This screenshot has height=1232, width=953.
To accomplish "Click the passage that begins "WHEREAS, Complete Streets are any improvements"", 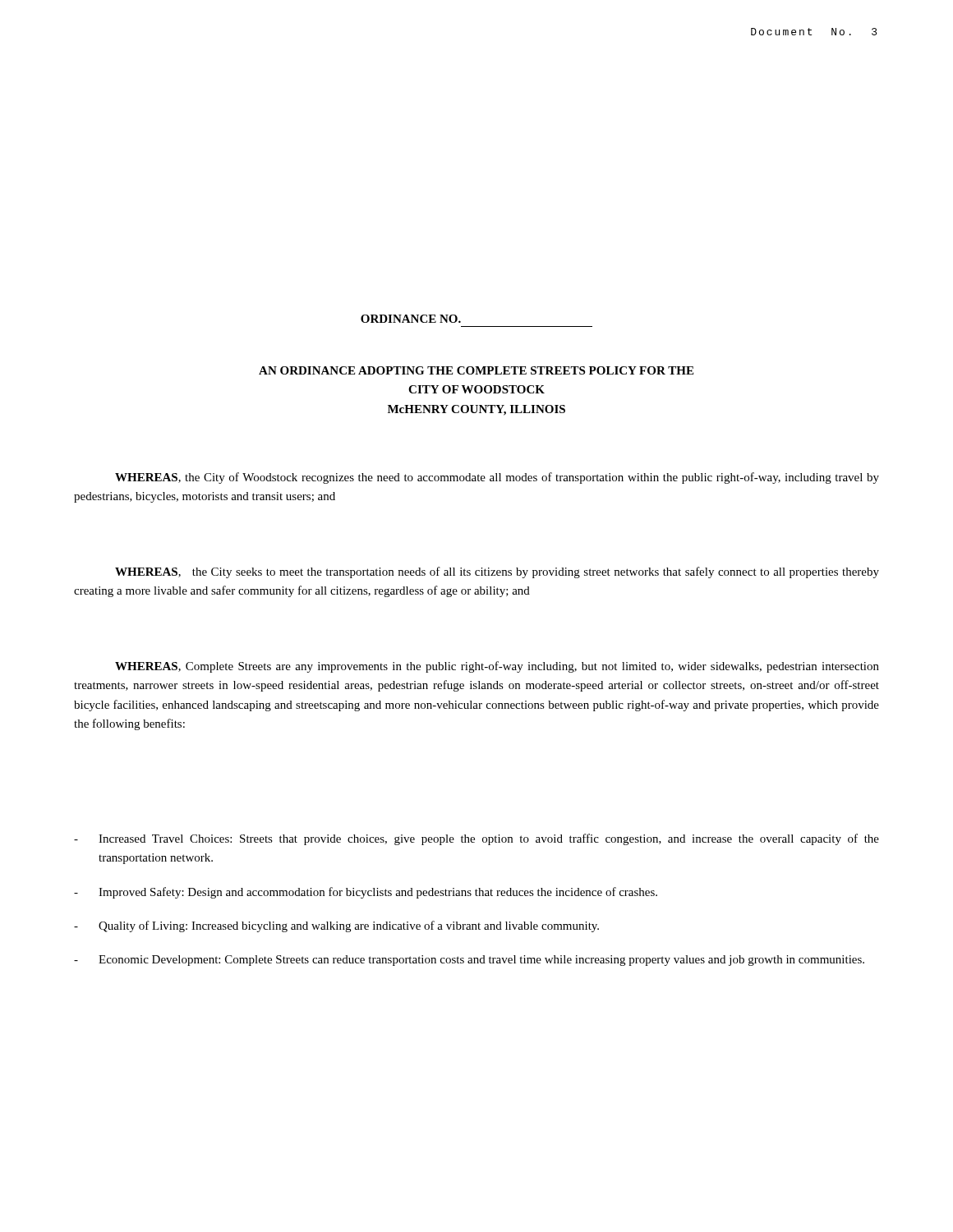I will pos(476,695).
